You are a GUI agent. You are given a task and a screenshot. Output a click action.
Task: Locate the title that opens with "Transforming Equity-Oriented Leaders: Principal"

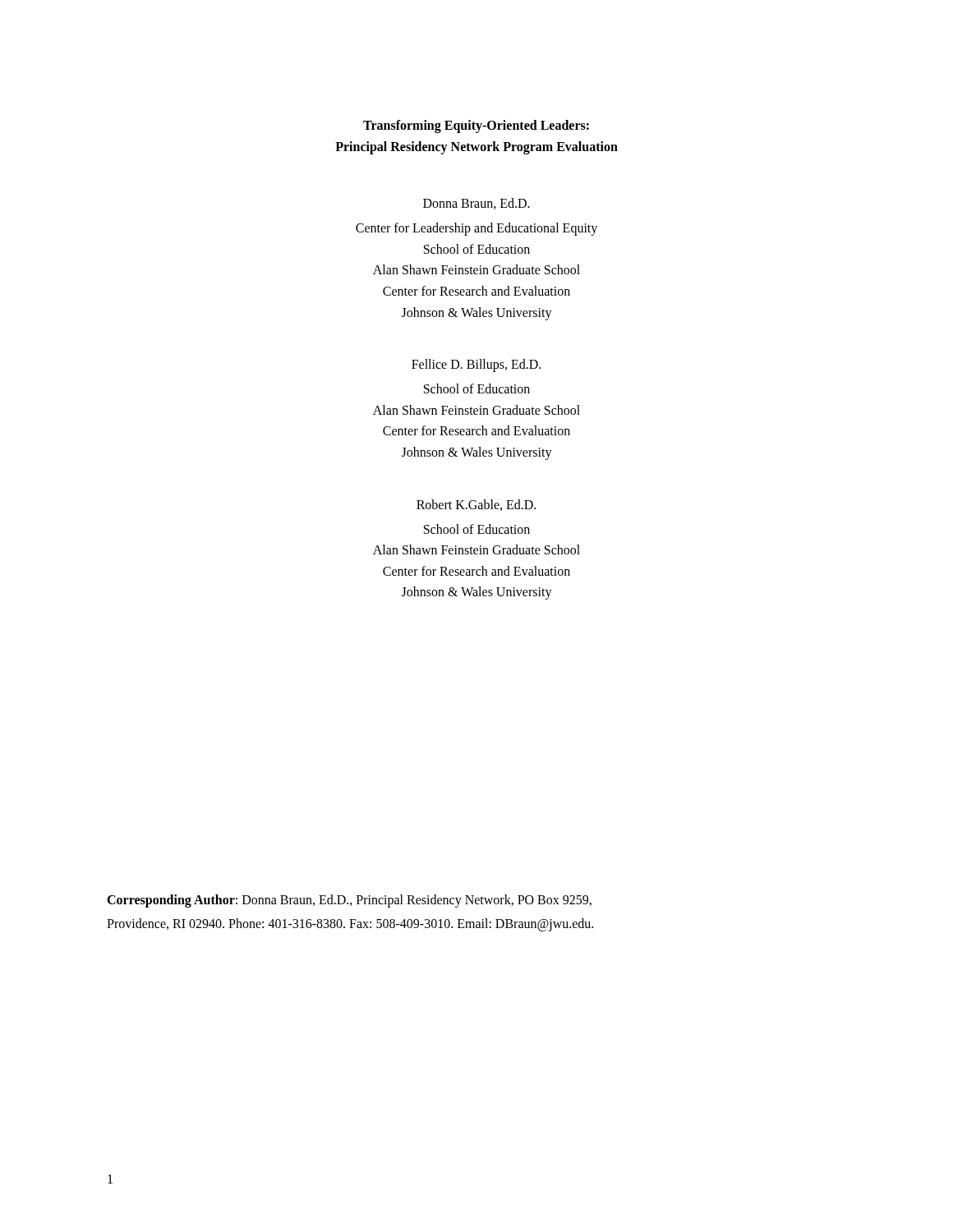click(x=476, y=136)
